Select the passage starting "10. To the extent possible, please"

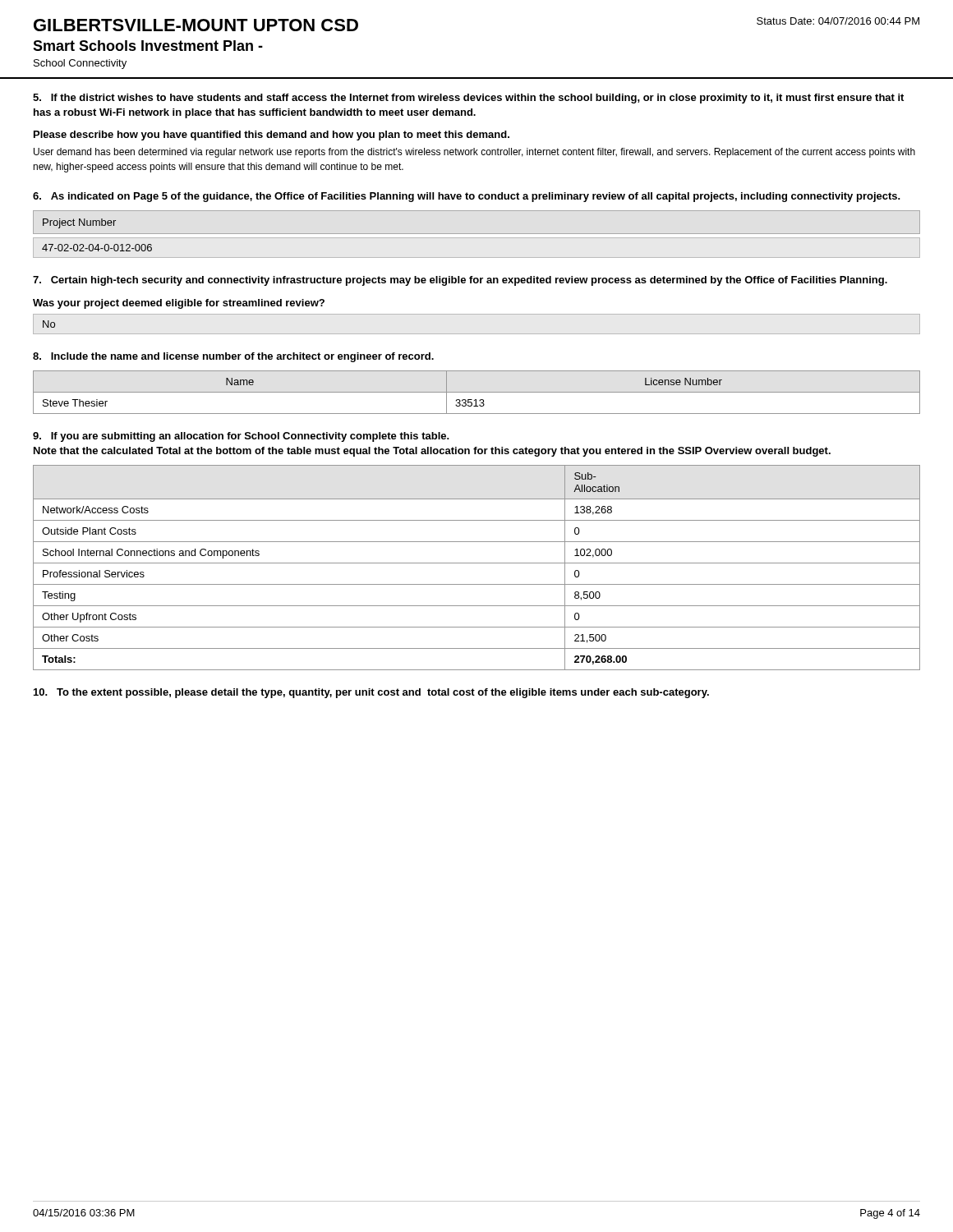476,693
